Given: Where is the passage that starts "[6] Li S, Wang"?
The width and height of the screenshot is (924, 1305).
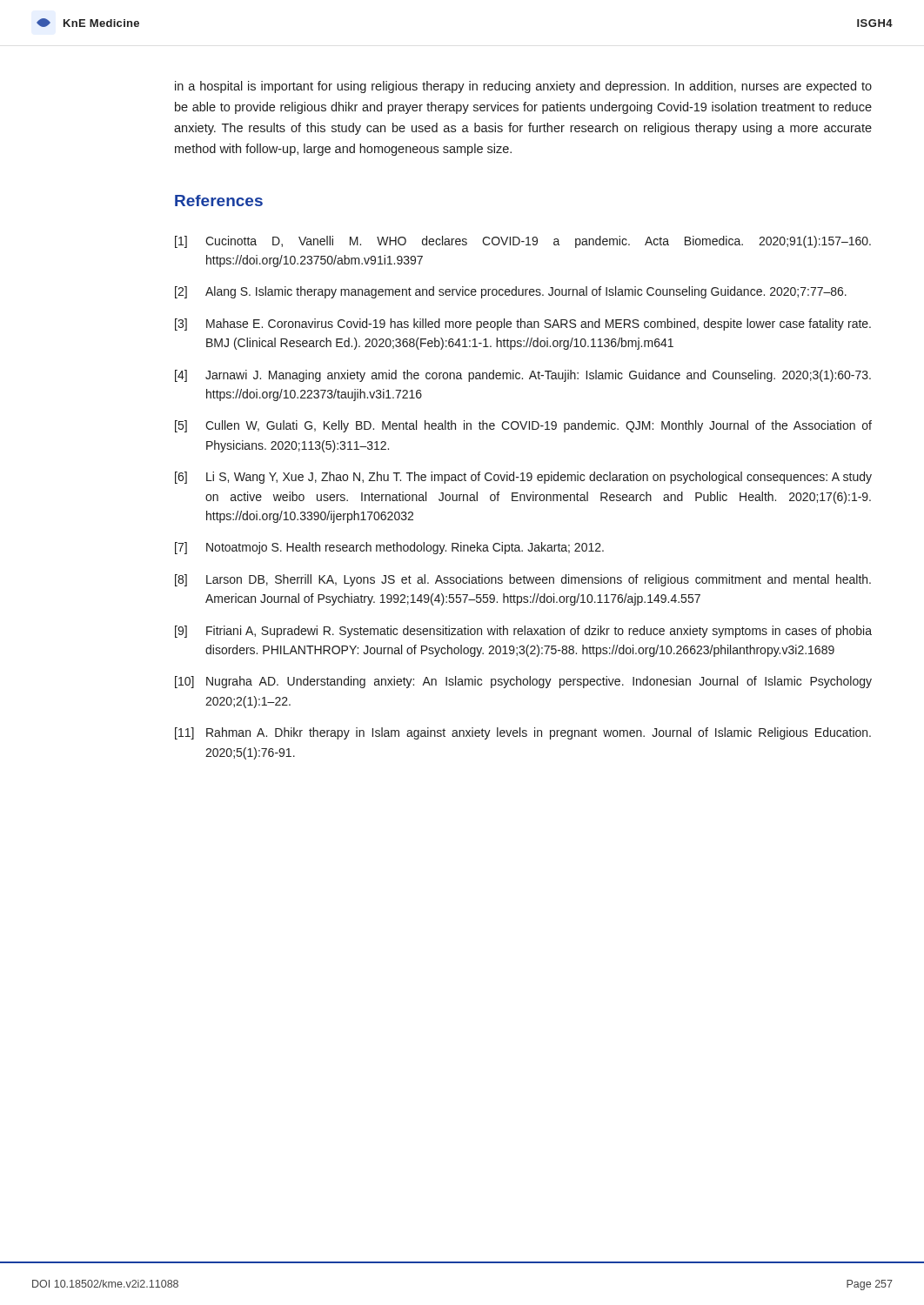Looking at the screenshot, I should (523, 497).
